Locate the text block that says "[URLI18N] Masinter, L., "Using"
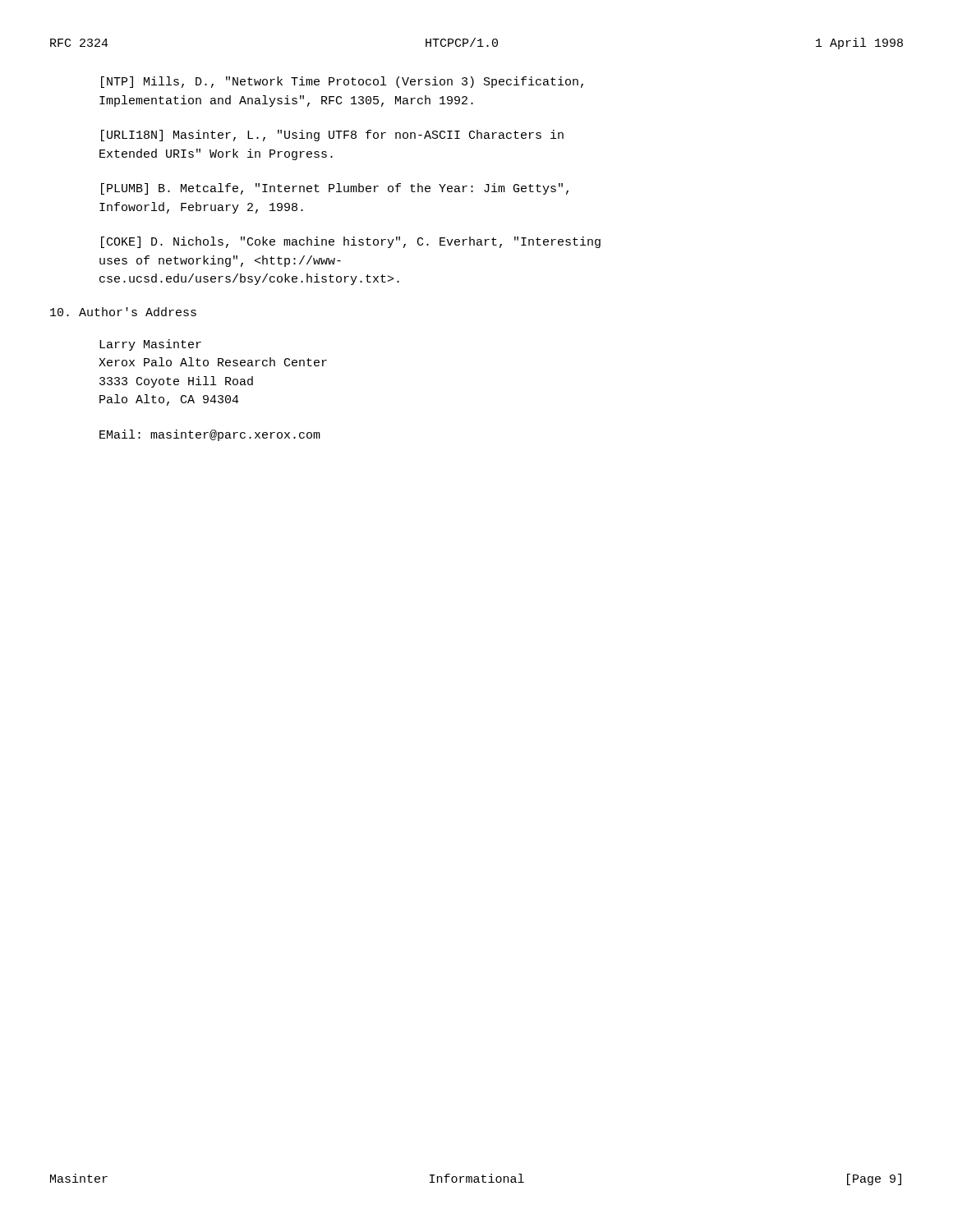The width and height of the screenshot is (953, 1232). pos(332,145)
